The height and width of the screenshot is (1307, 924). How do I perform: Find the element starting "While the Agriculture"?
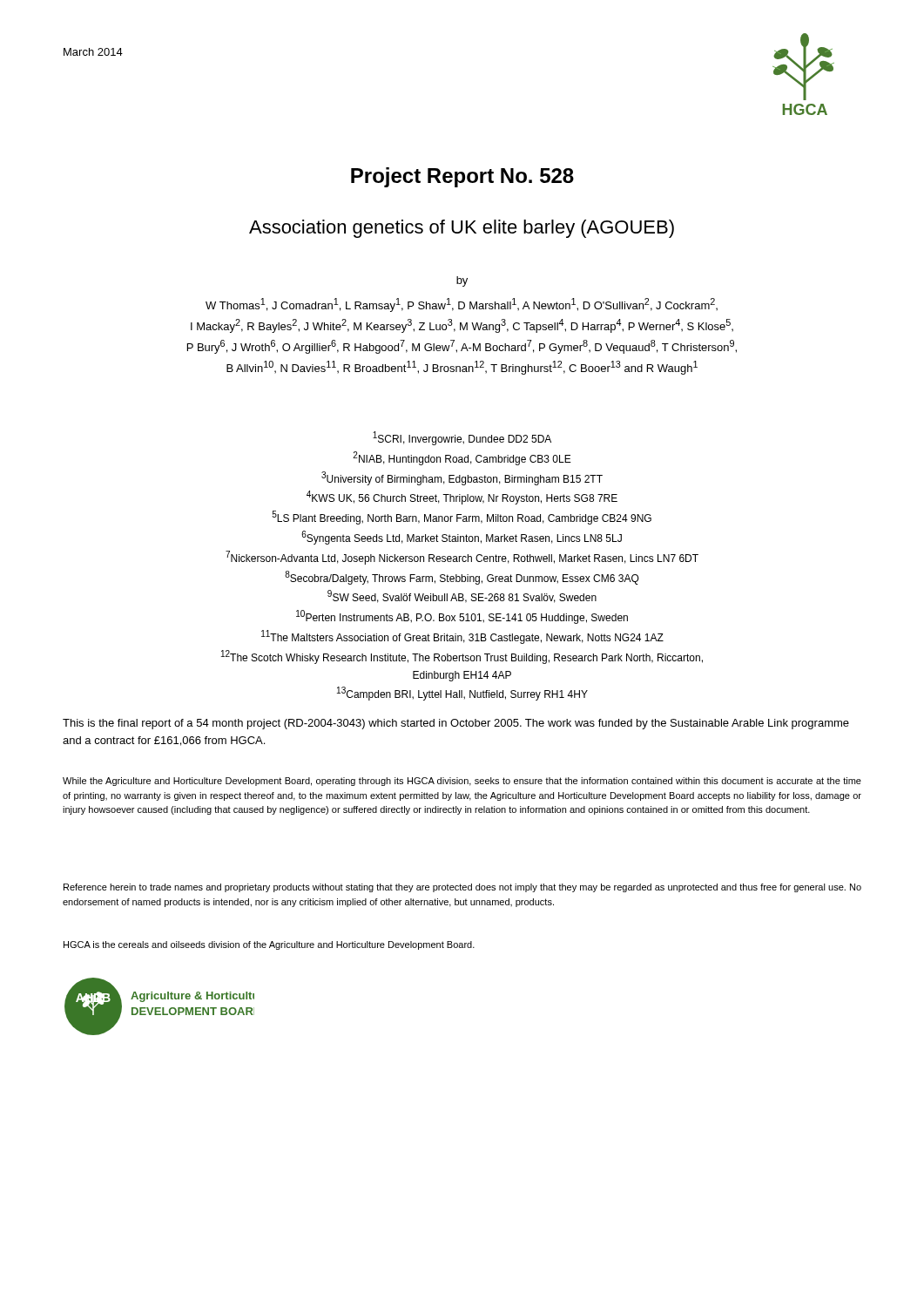point(462,795)
